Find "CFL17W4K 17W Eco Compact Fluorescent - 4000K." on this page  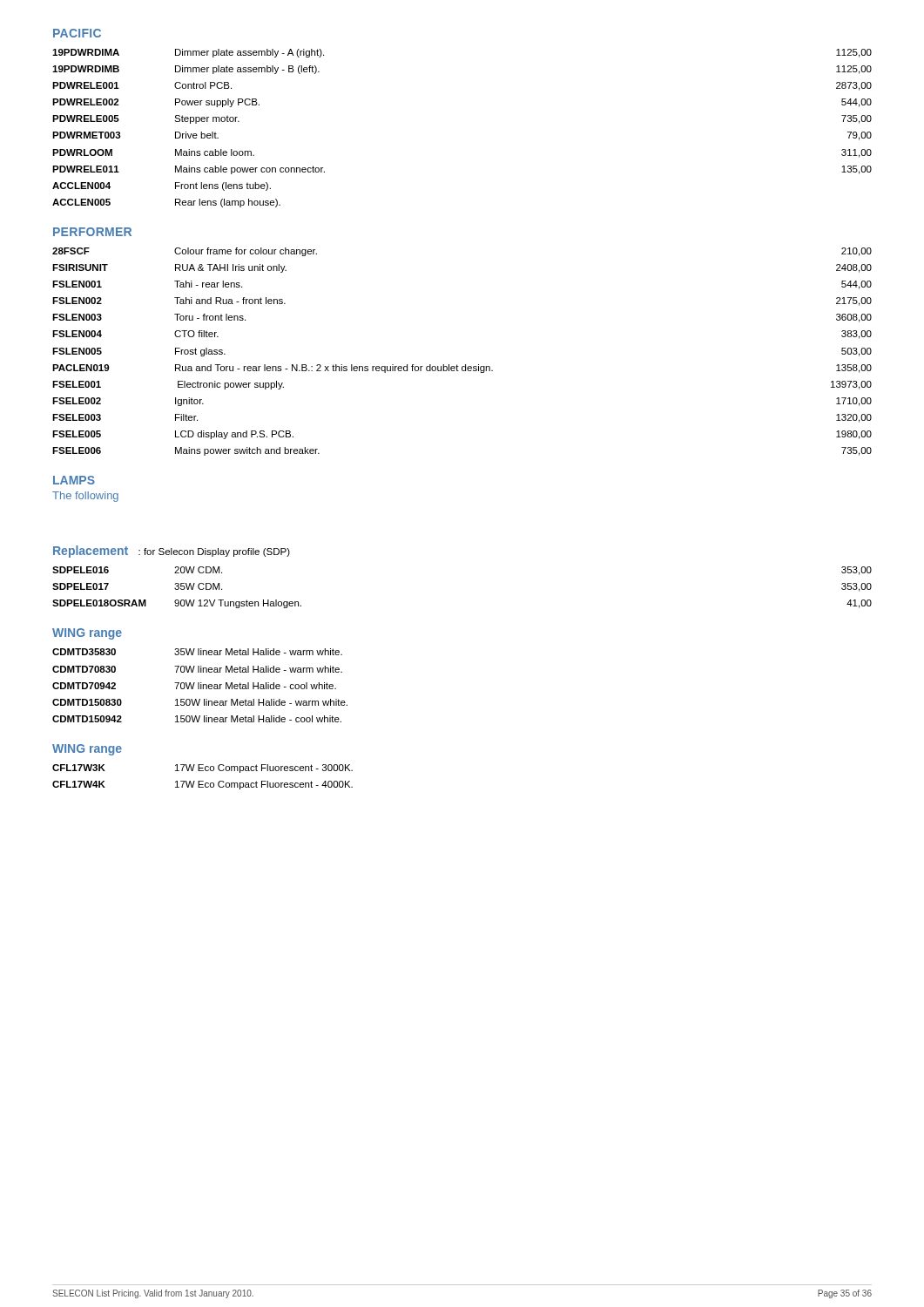(x=202, y=785)
